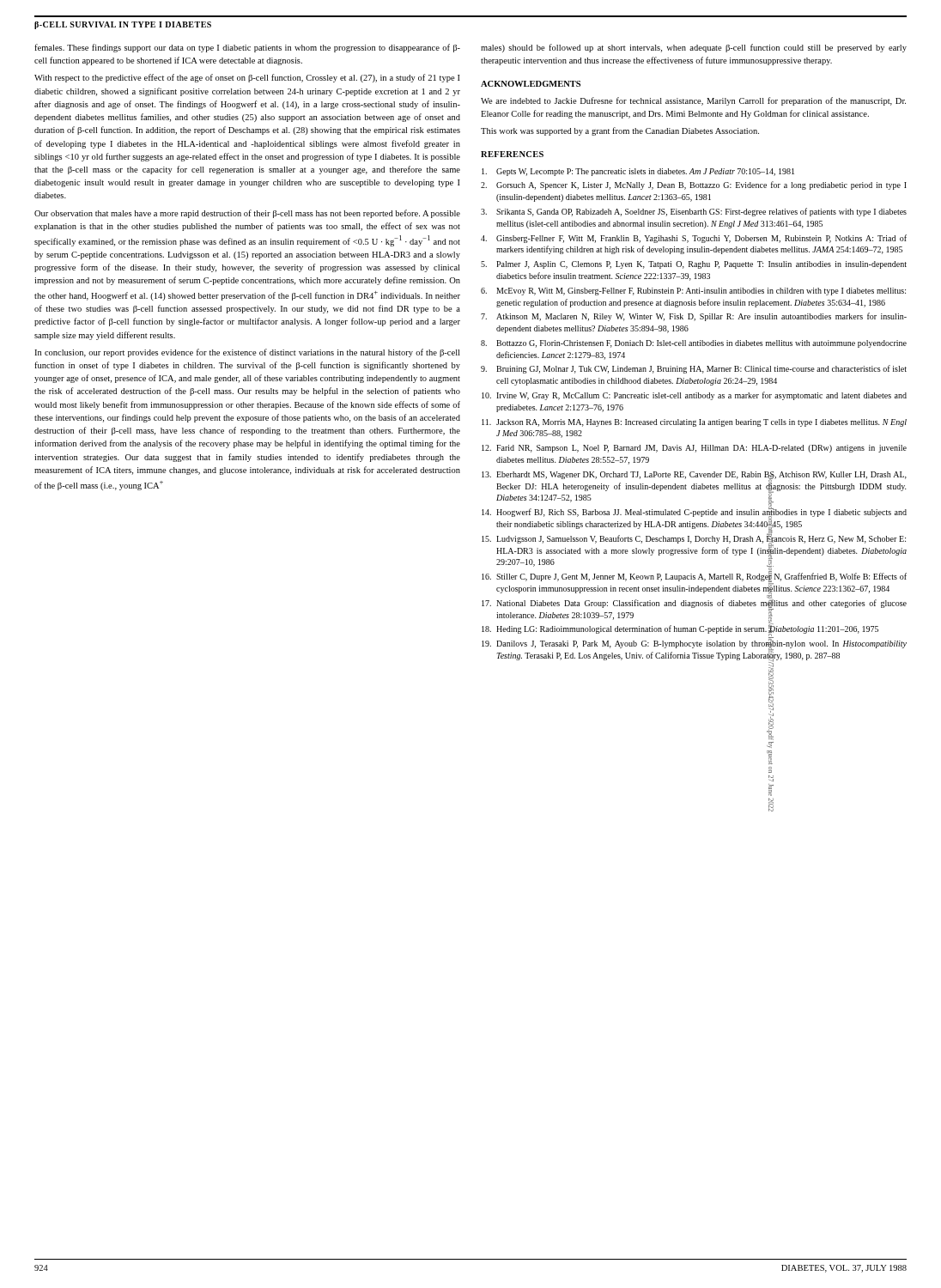Screen dimensions: 1288x941
Task: Navigate to the text block starting "Gepts W, Lecompte"
Action: point(694,171)
